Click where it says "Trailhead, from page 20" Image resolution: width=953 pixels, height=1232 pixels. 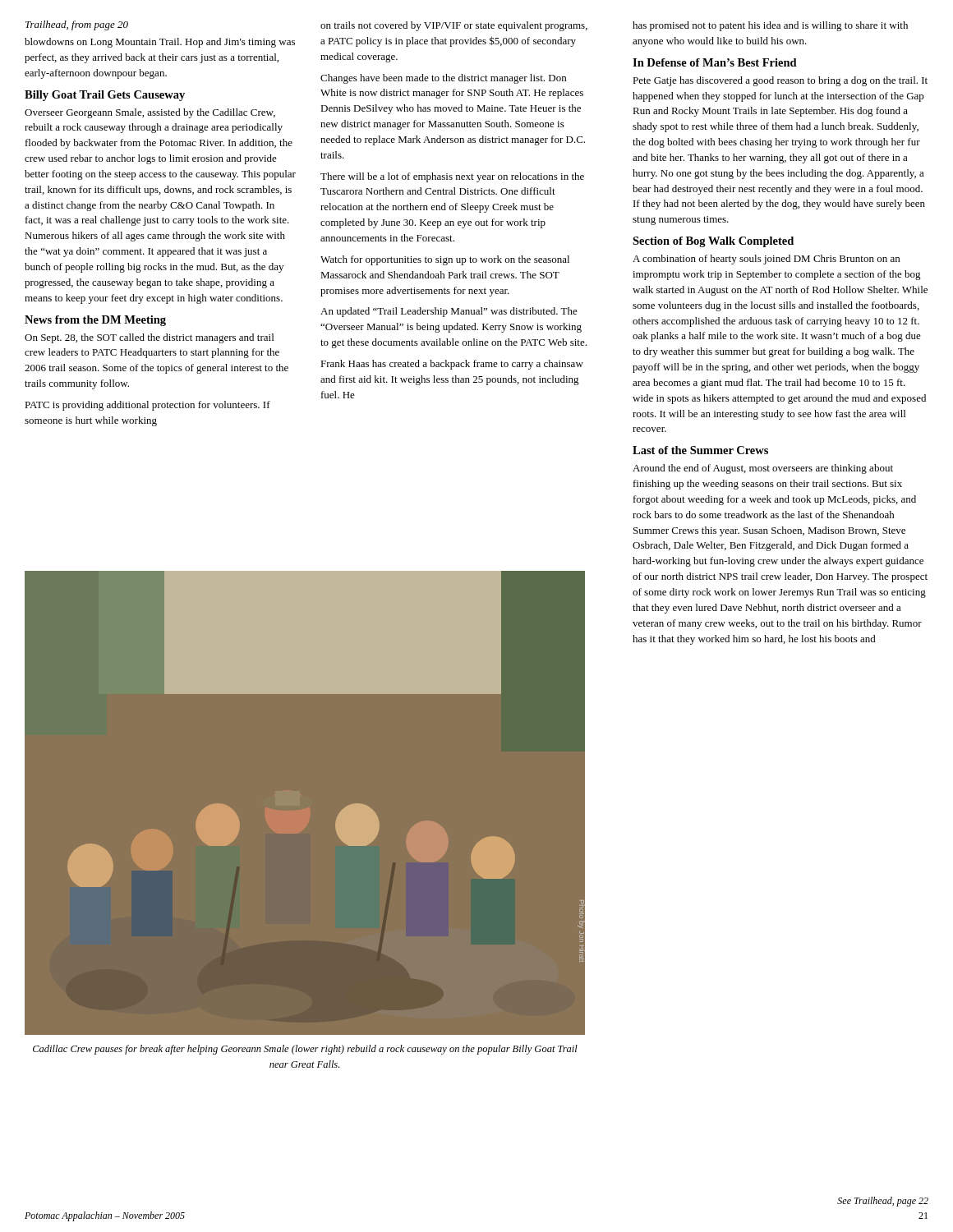point(76,24)
